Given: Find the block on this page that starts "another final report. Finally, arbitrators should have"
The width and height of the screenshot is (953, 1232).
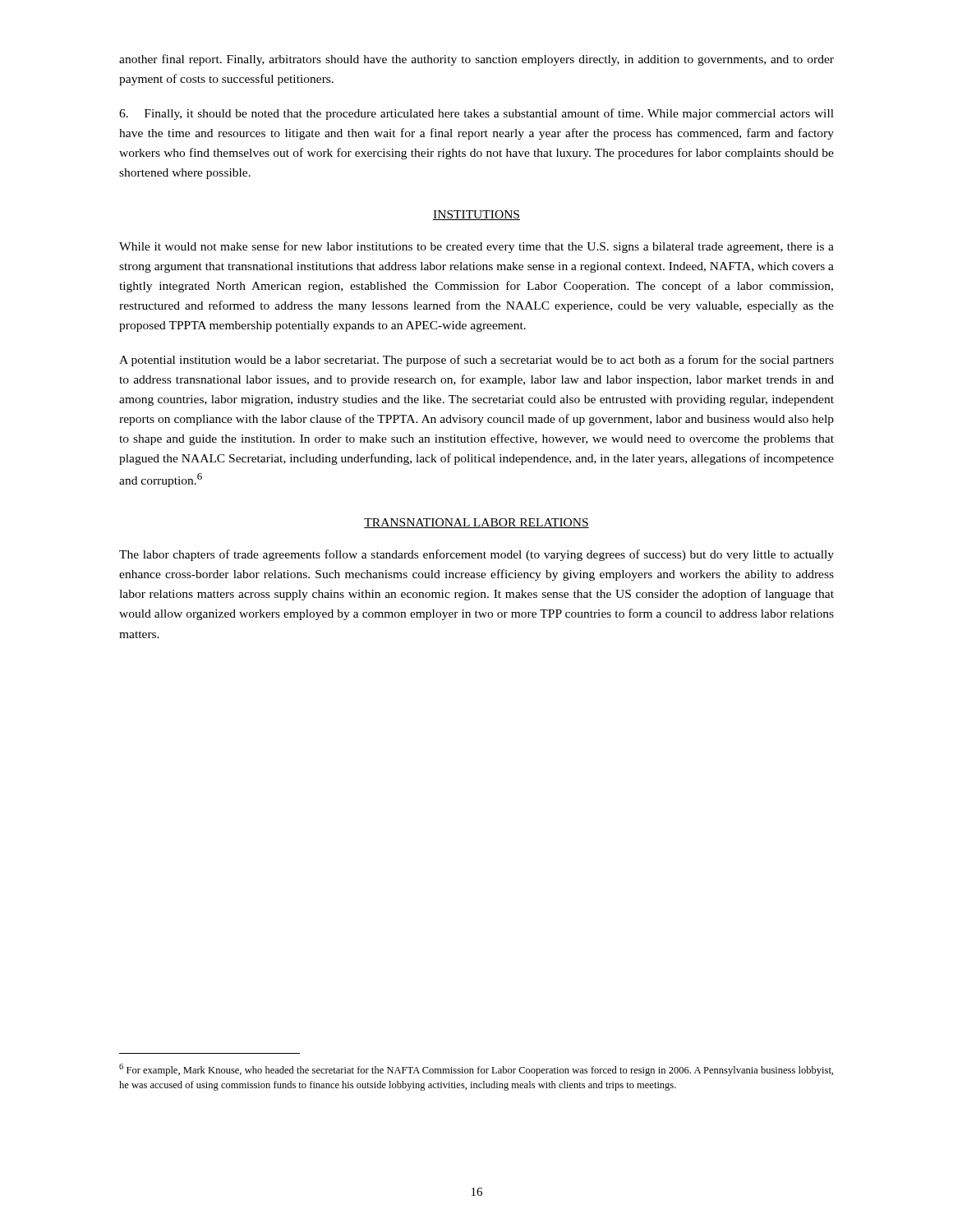Looking at the screenshot, I should tap(476, 69).
